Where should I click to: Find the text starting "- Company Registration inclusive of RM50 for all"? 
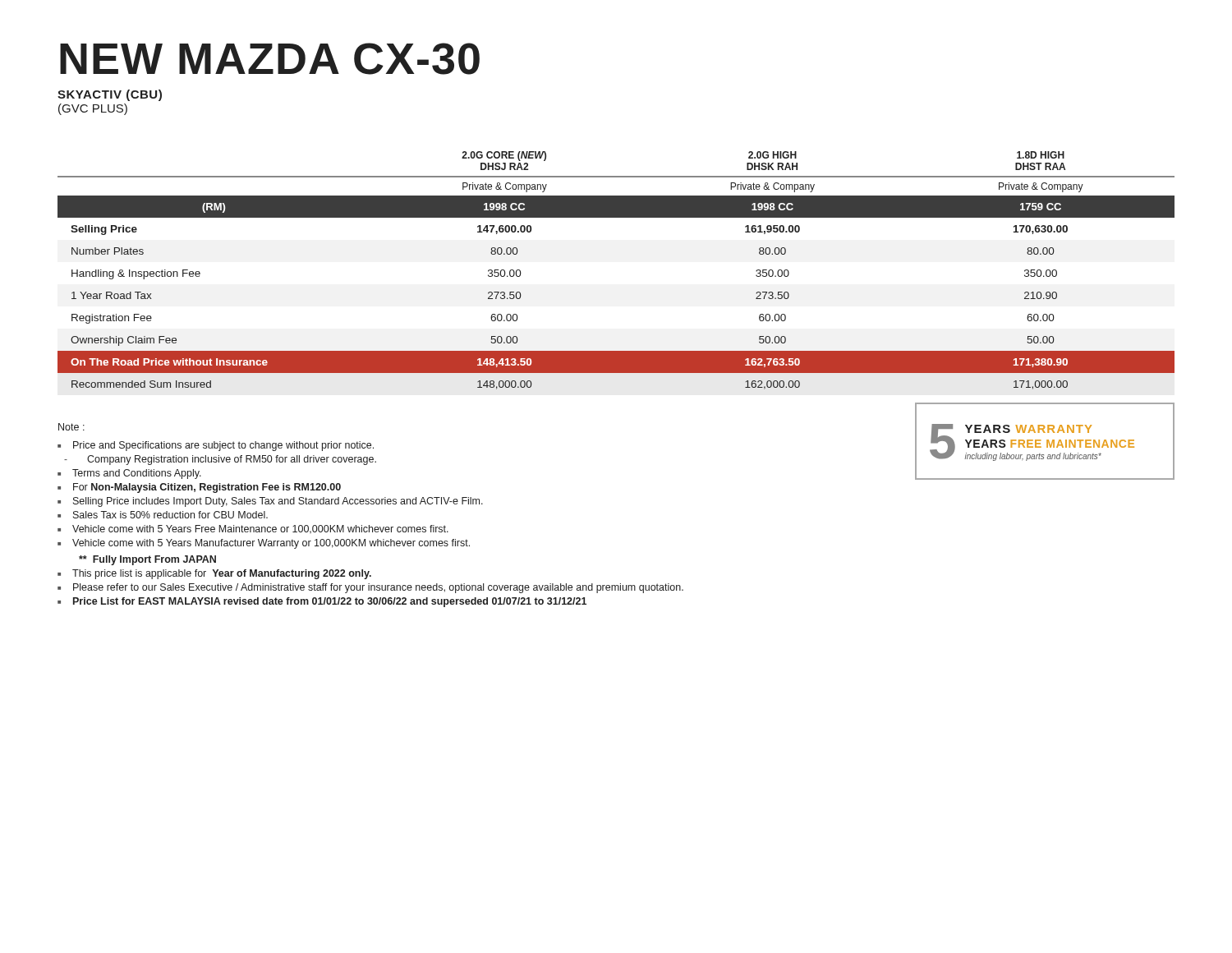228,460
